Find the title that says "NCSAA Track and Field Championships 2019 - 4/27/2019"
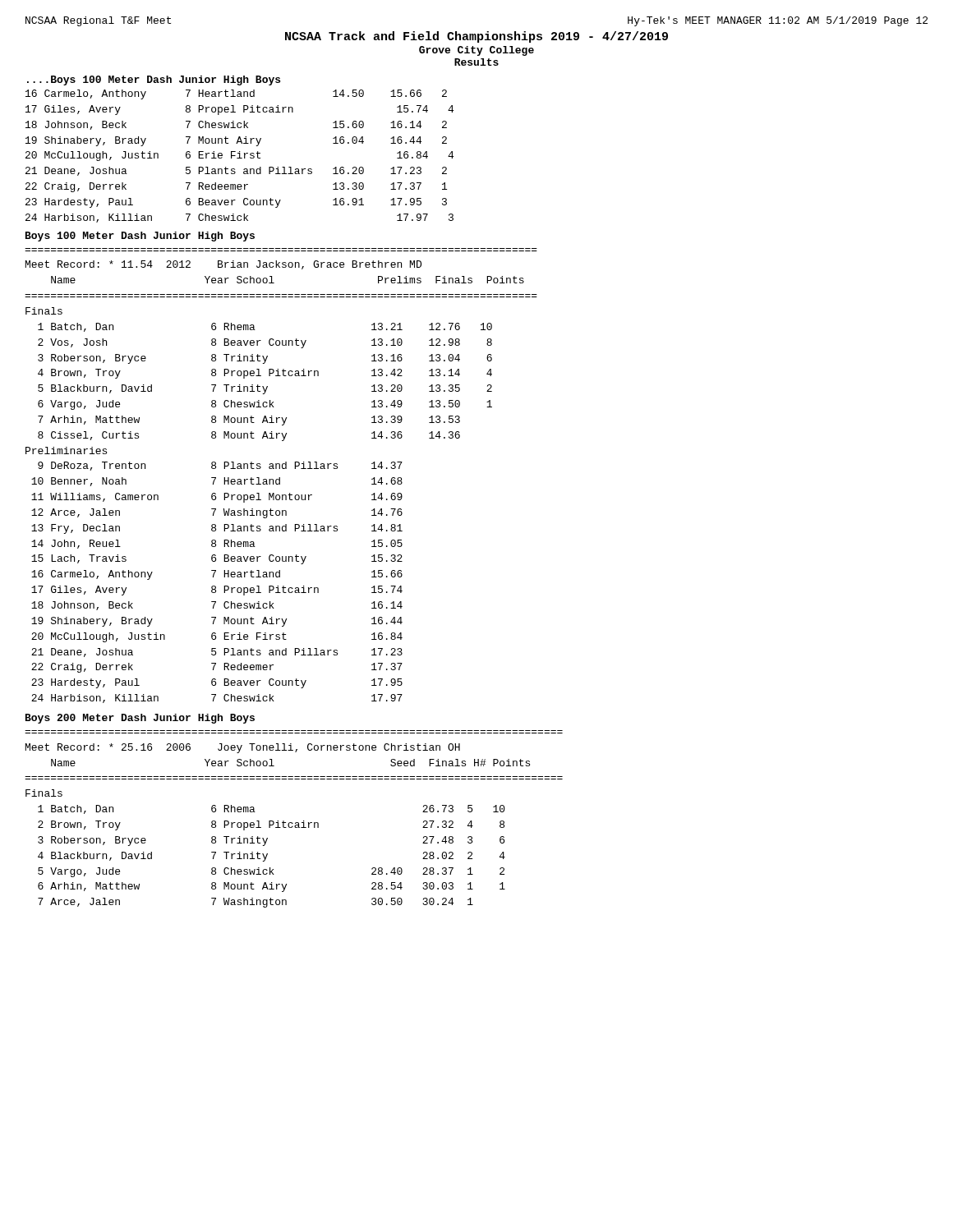Screen dimensions: 1232x953 476,50
